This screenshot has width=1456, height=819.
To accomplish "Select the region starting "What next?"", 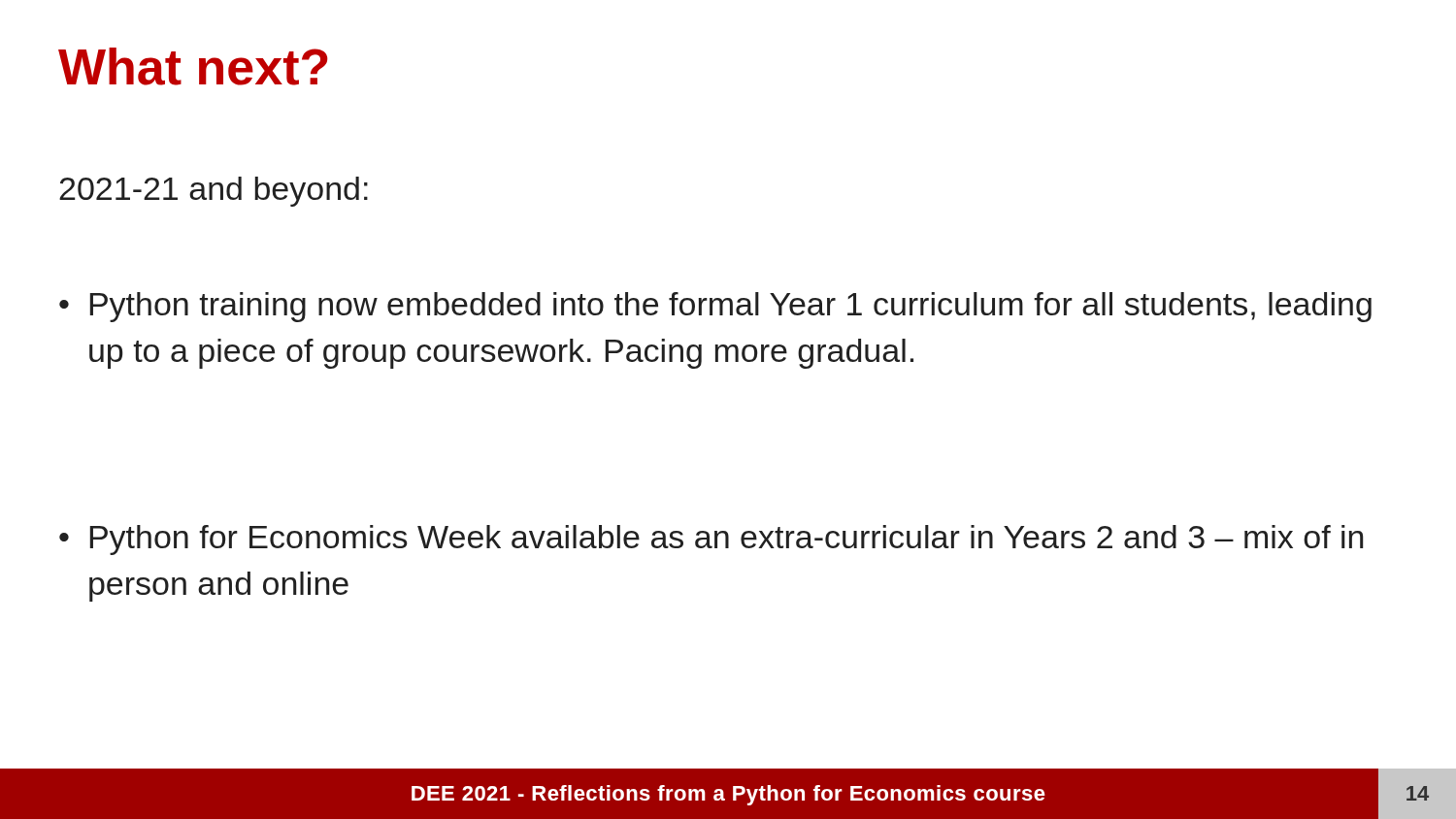I will pyautogui.click(x=194, y=67).
